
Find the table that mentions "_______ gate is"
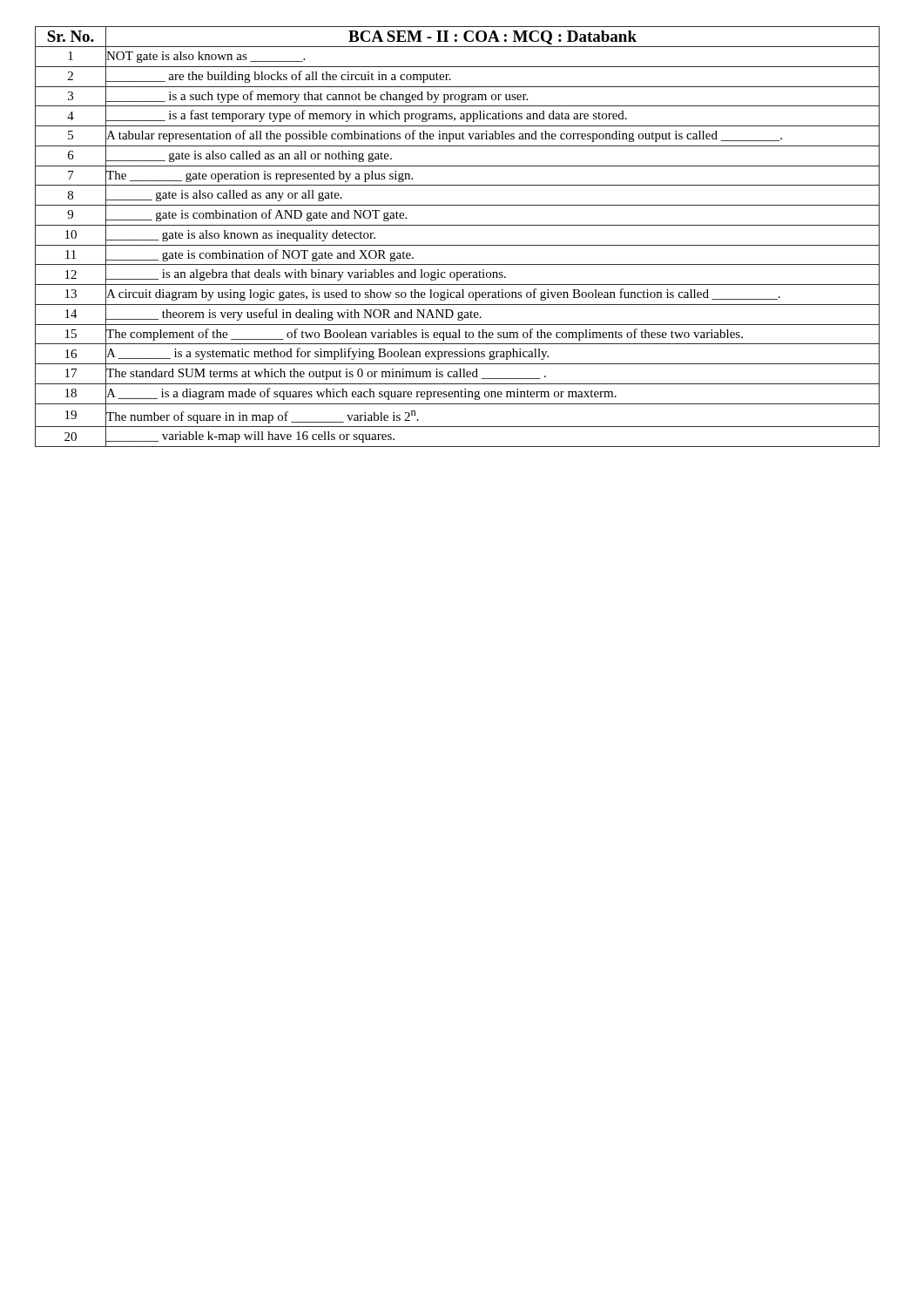tap(457, 237)
